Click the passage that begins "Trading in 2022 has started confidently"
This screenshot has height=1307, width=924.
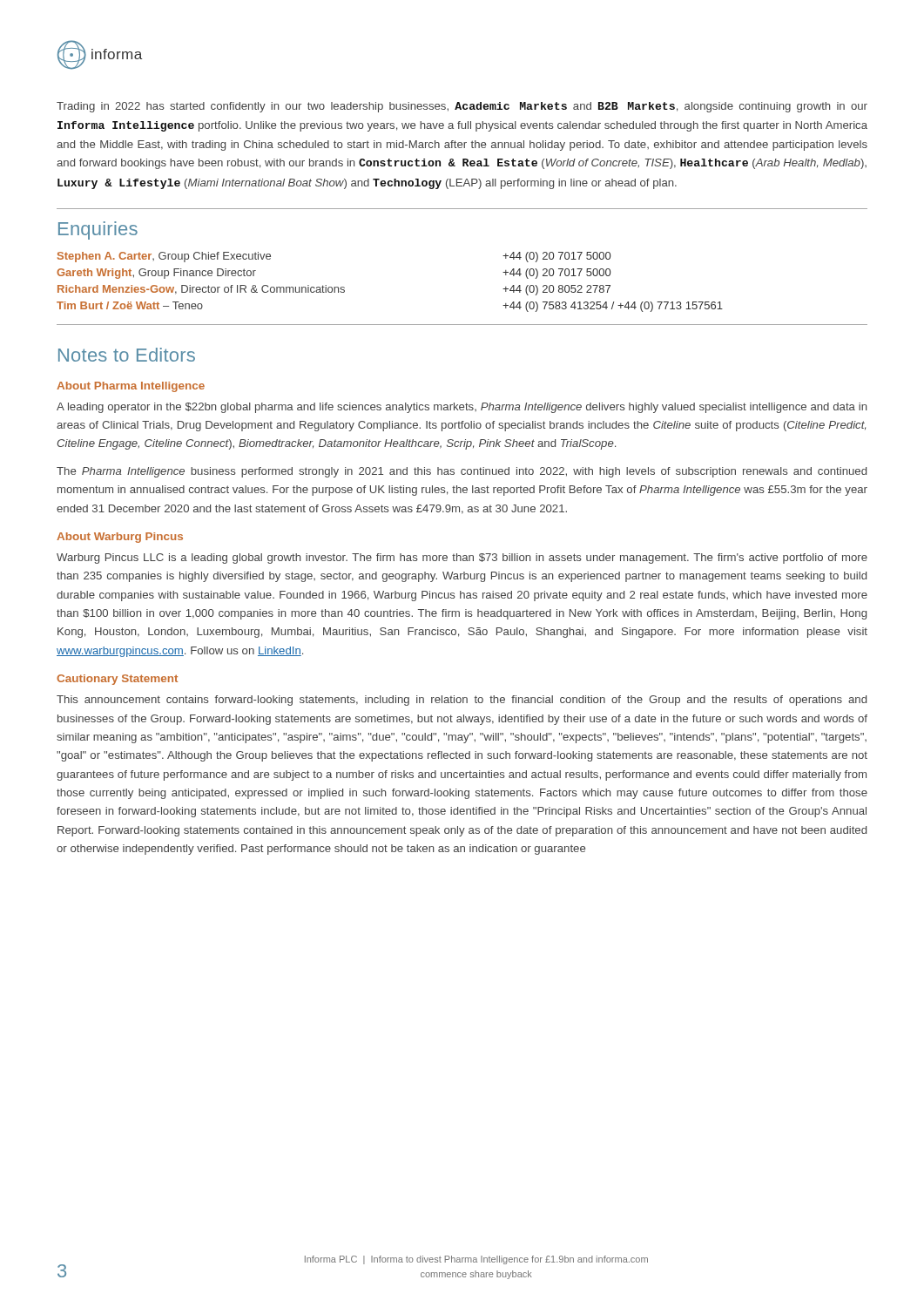(462, 144)
